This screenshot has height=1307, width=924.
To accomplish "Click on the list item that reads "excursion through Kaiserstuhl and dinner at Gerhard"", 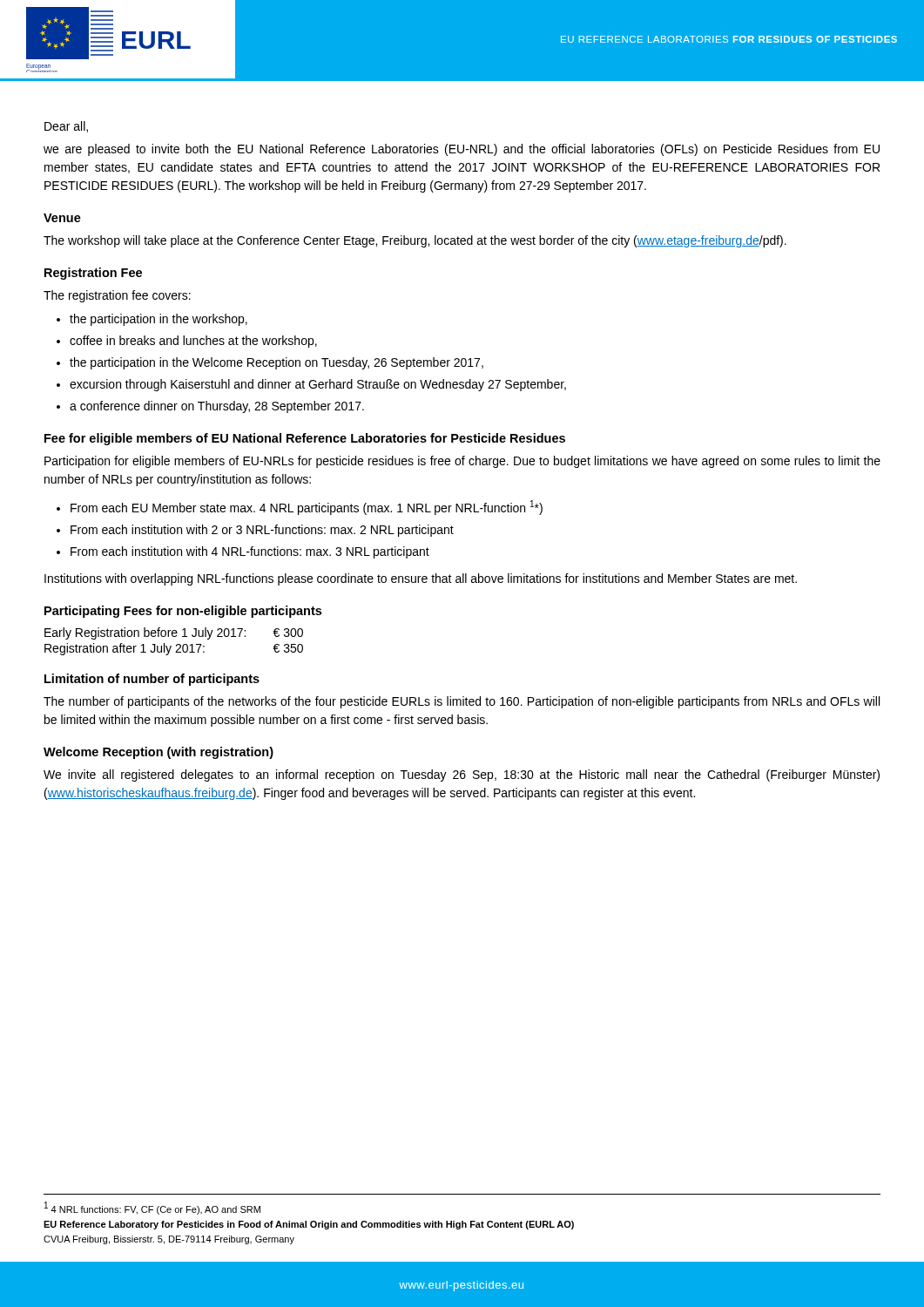I will pos(318,384).
